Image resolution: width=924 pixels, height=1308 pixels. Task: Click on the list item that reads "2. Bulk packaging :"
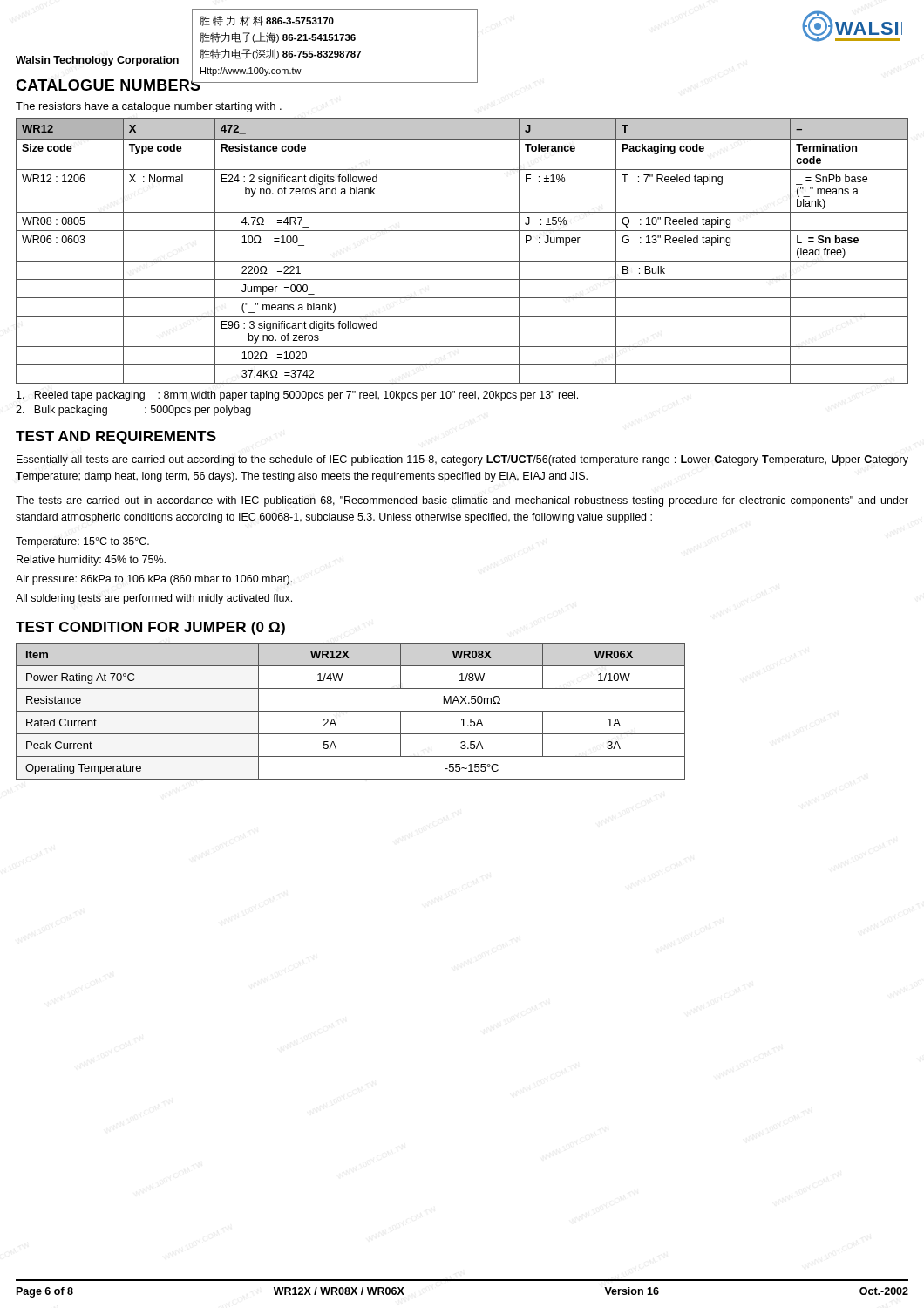[x=134, y=410]
